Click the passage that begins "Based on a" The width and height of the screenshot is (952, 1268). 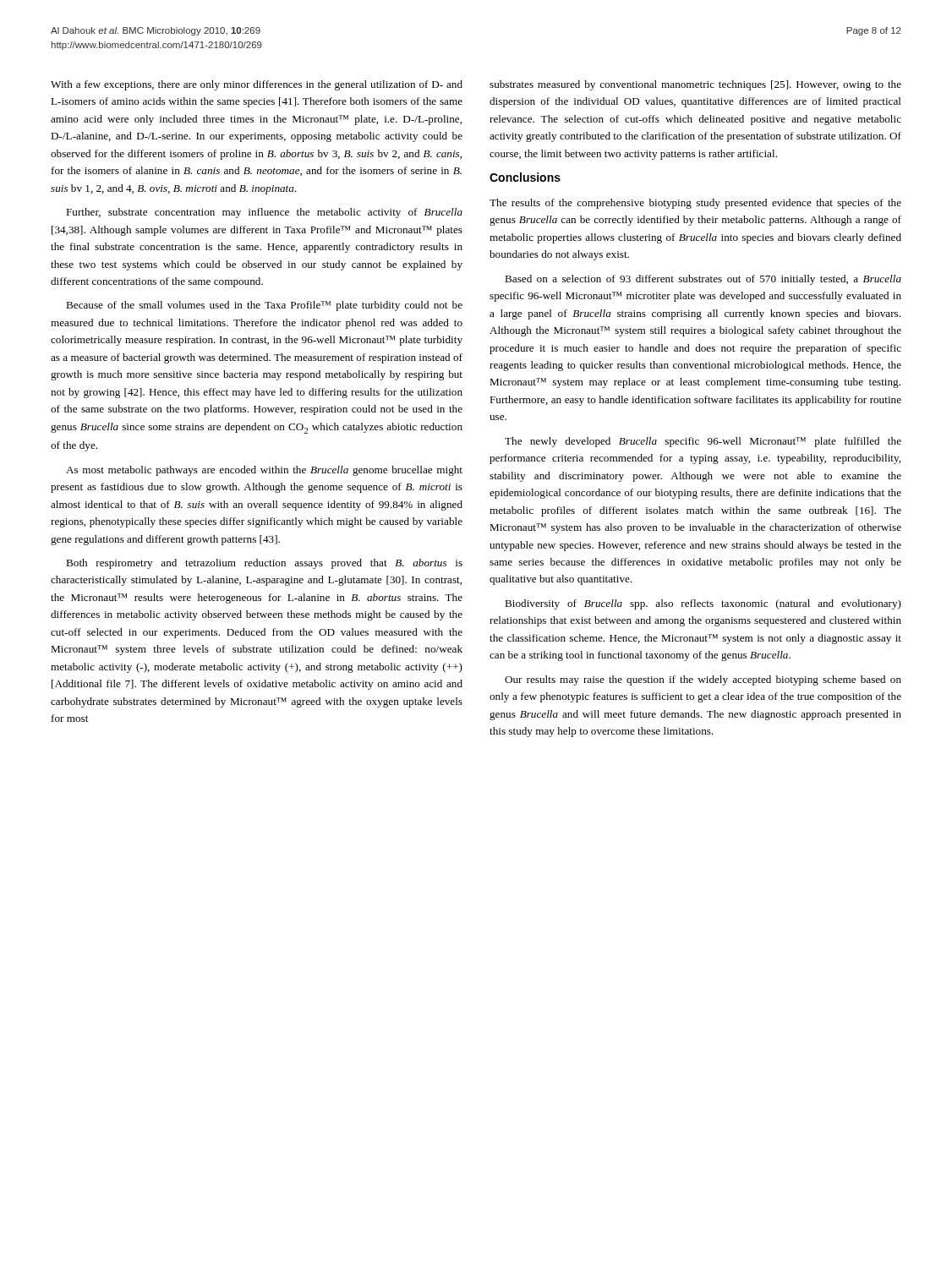(x=695, y=348)
